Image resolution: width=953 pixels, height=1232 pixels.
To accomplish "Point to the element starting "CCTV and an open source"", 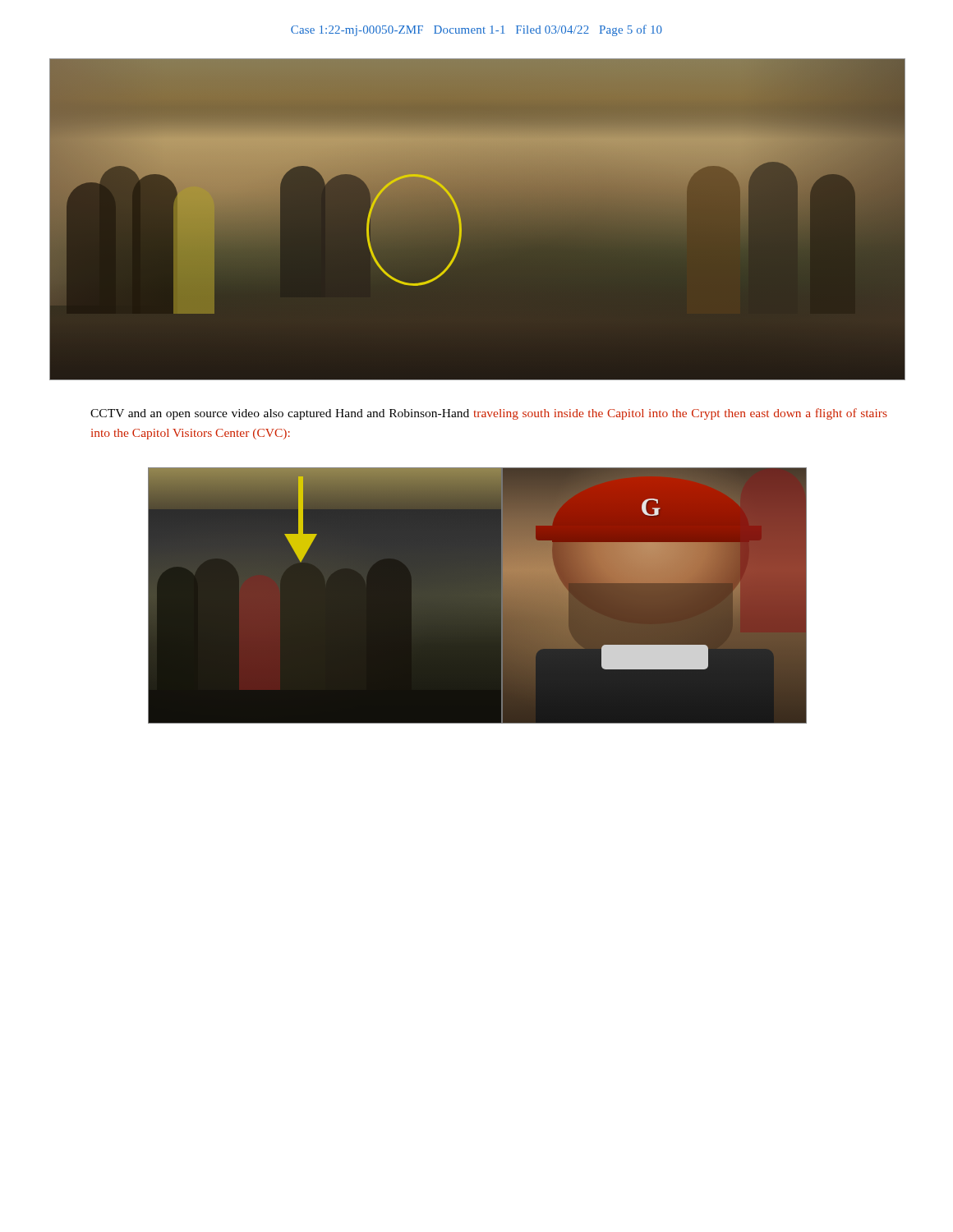I will (489, 423).
